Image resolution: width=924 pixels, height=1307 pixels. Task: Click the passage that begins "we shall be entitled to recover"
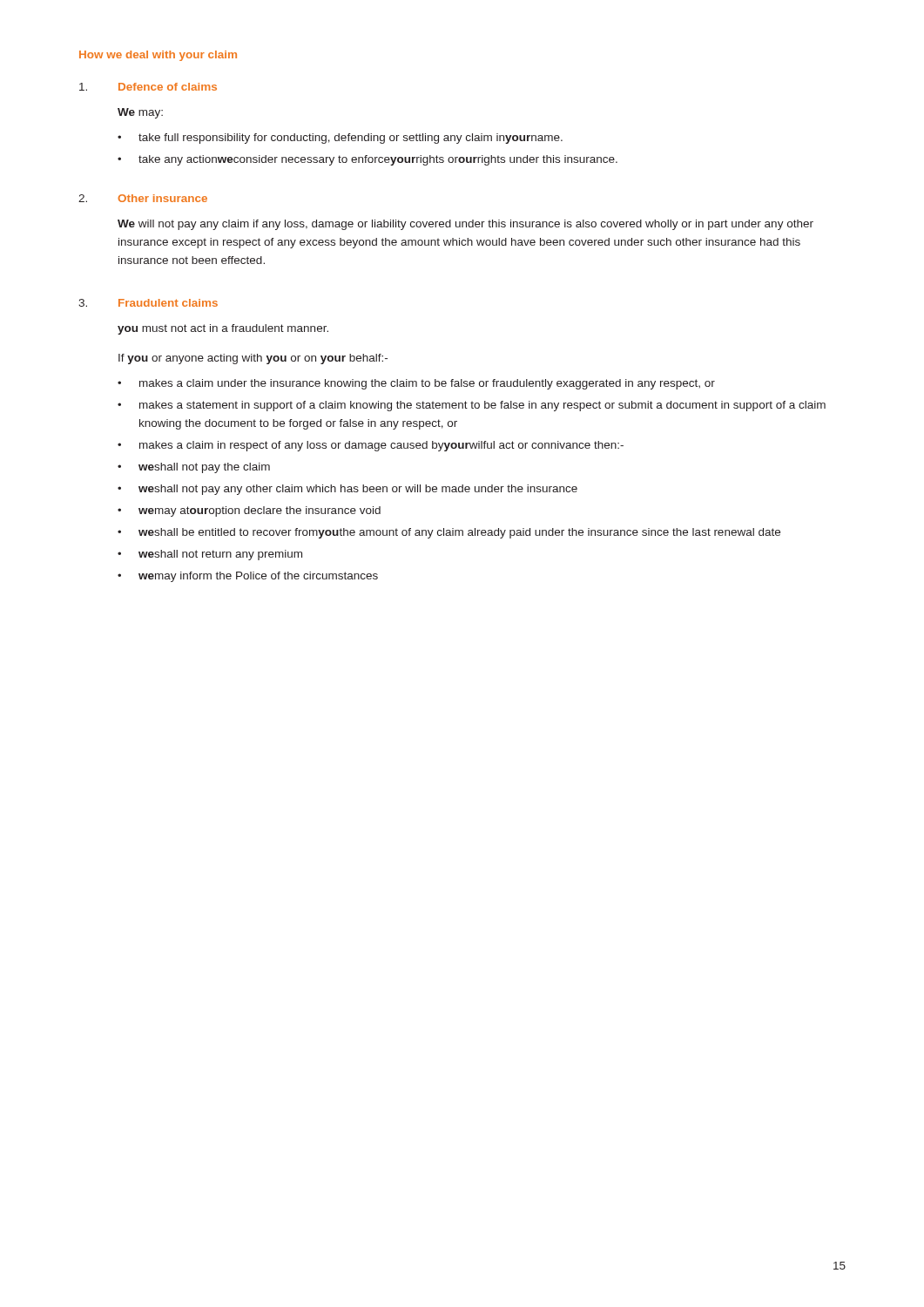tap(460, 533)
